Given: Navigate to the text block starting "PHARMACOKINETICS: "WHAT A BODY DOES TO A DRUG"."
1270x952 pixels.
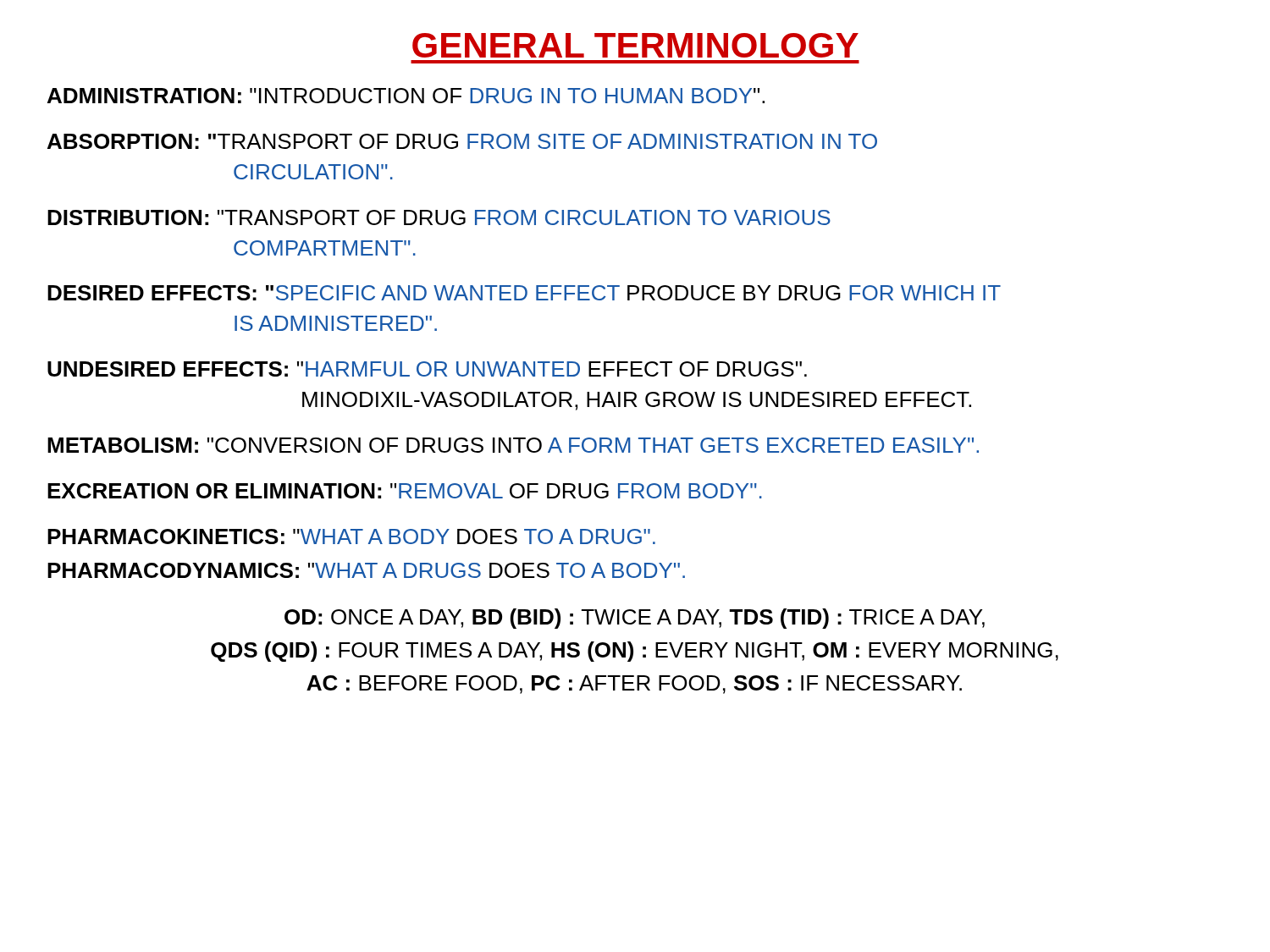Looking at the screenshot, I should pyautogui.click(x=352, y=536).
